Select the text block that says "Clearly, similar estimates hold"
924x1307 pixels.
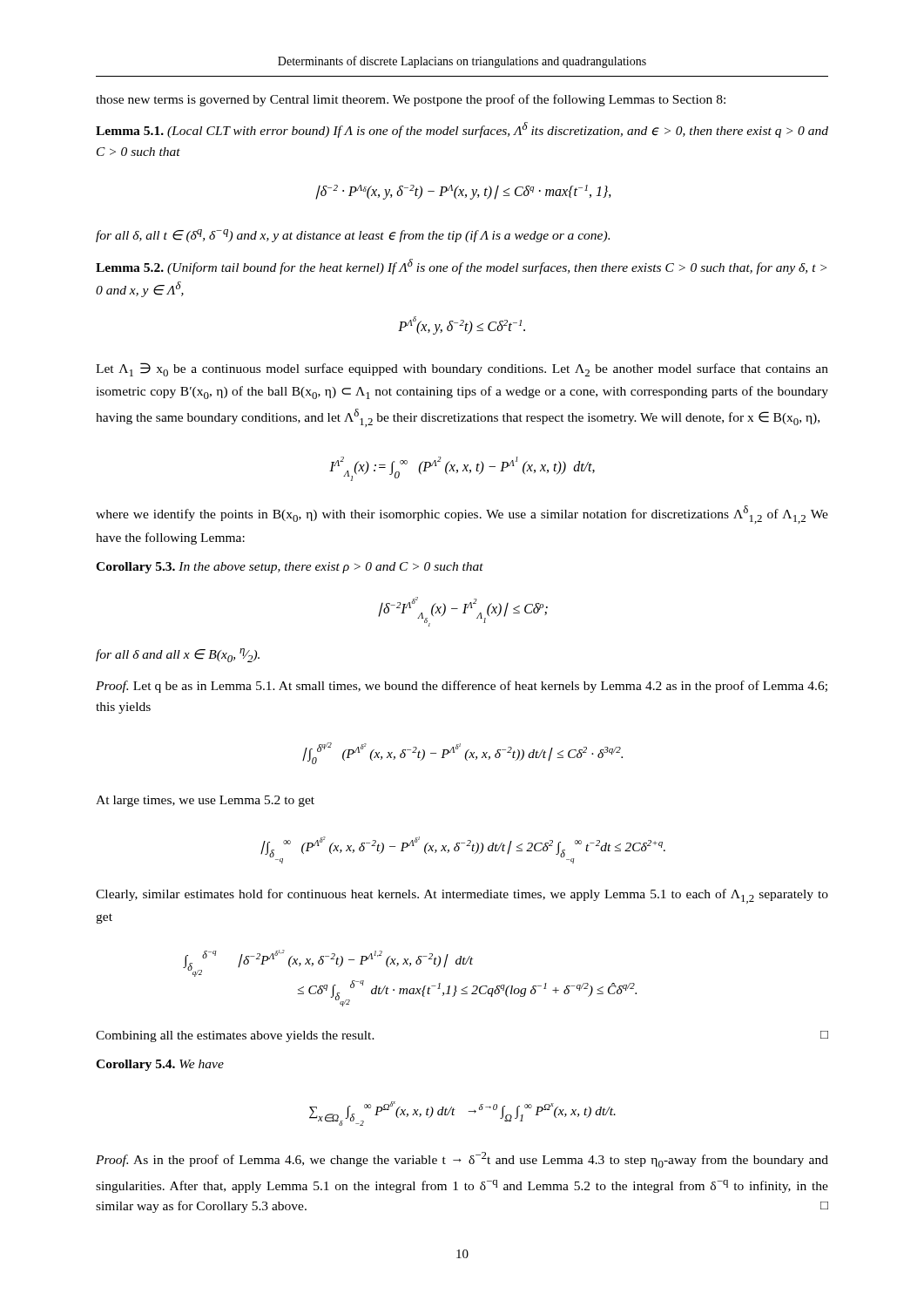point(462,905)
